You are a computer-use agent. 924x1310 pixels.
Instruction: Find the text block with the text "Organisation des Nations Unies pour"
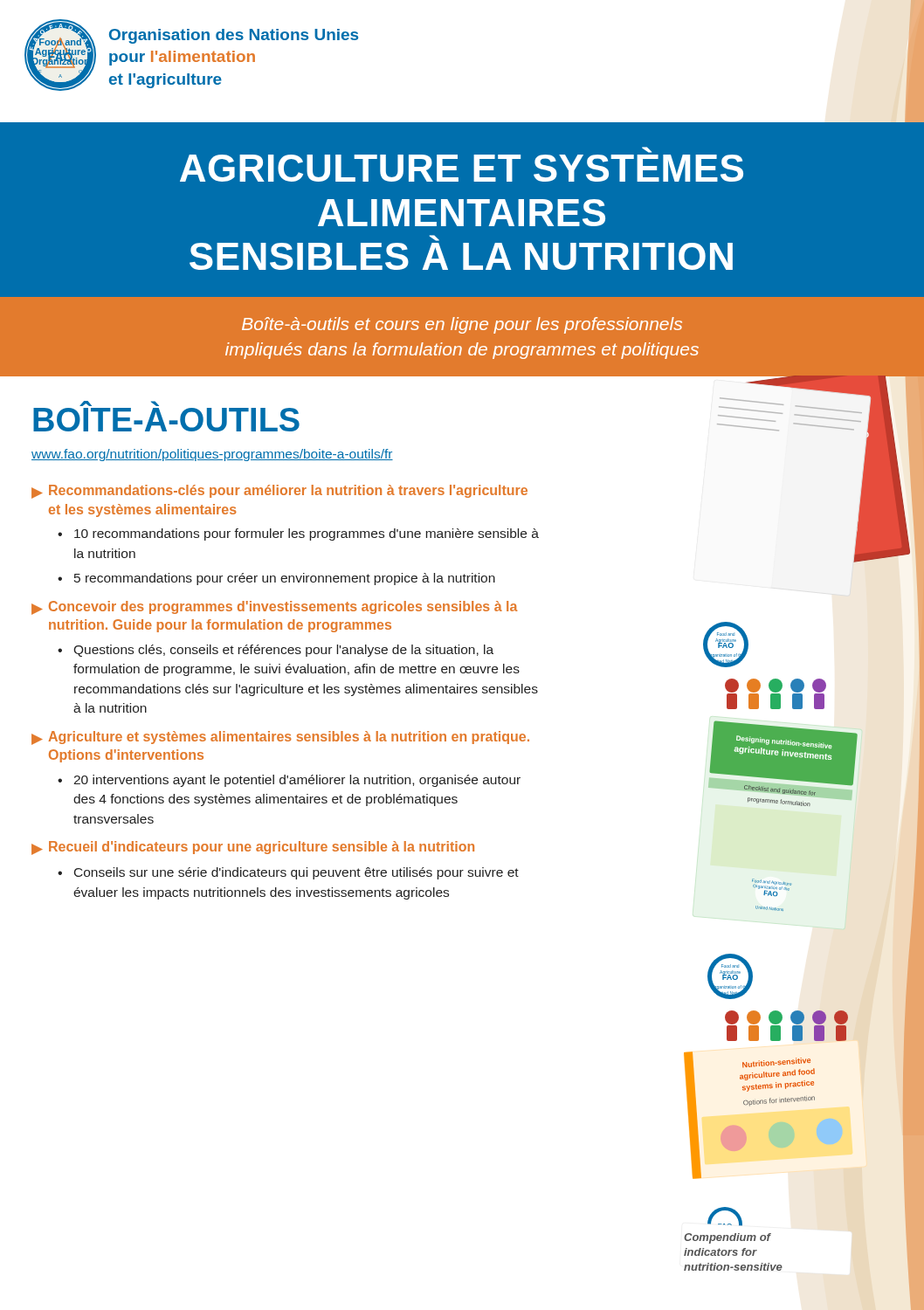[234, 56]
